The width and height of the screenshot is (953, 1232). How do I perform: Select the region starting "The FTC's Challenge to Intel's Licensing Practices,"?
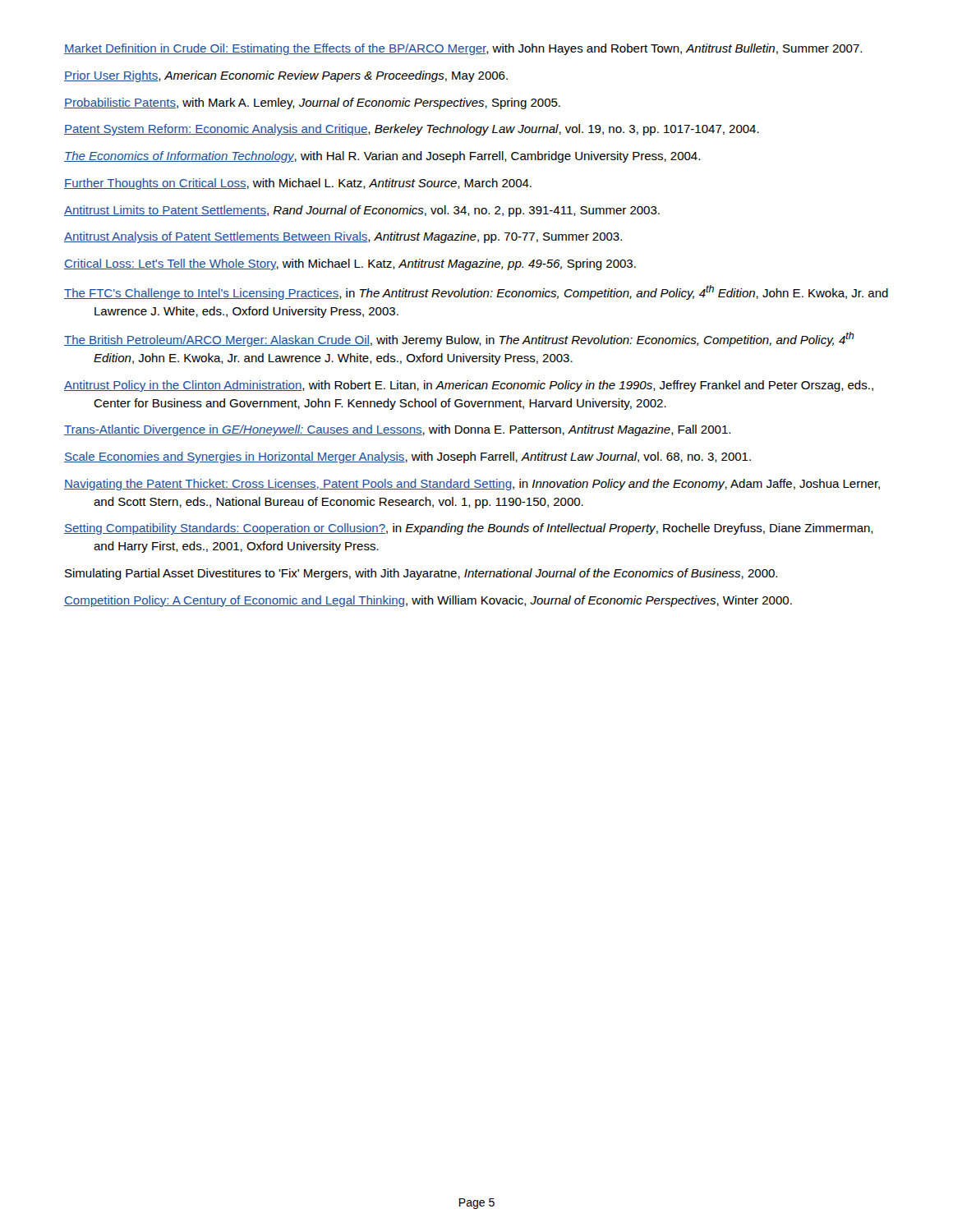pos(476,301)
